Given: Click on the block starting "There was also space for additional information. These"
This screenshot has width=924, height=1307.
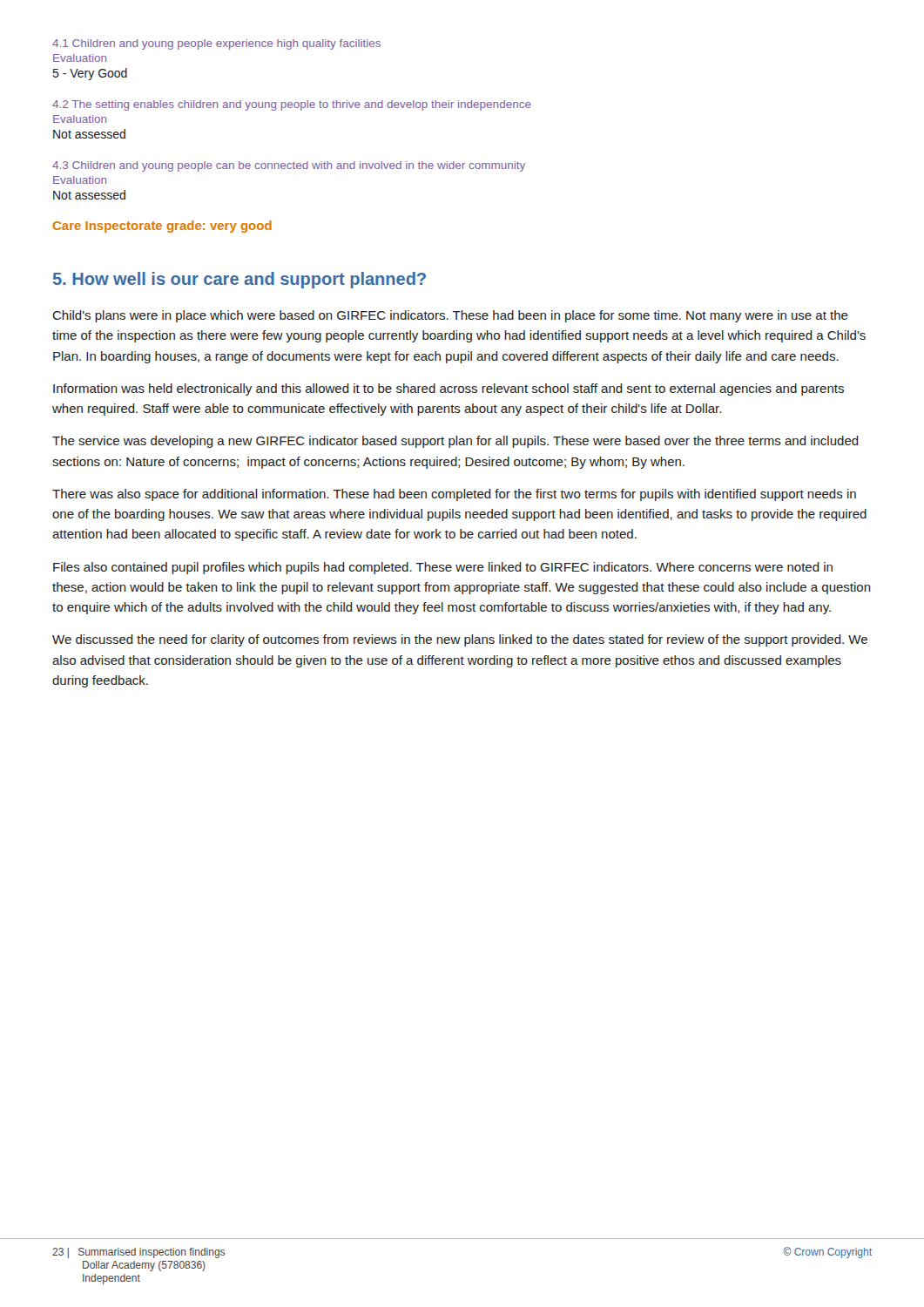Looking at the screenshot, I should [460, 514].
